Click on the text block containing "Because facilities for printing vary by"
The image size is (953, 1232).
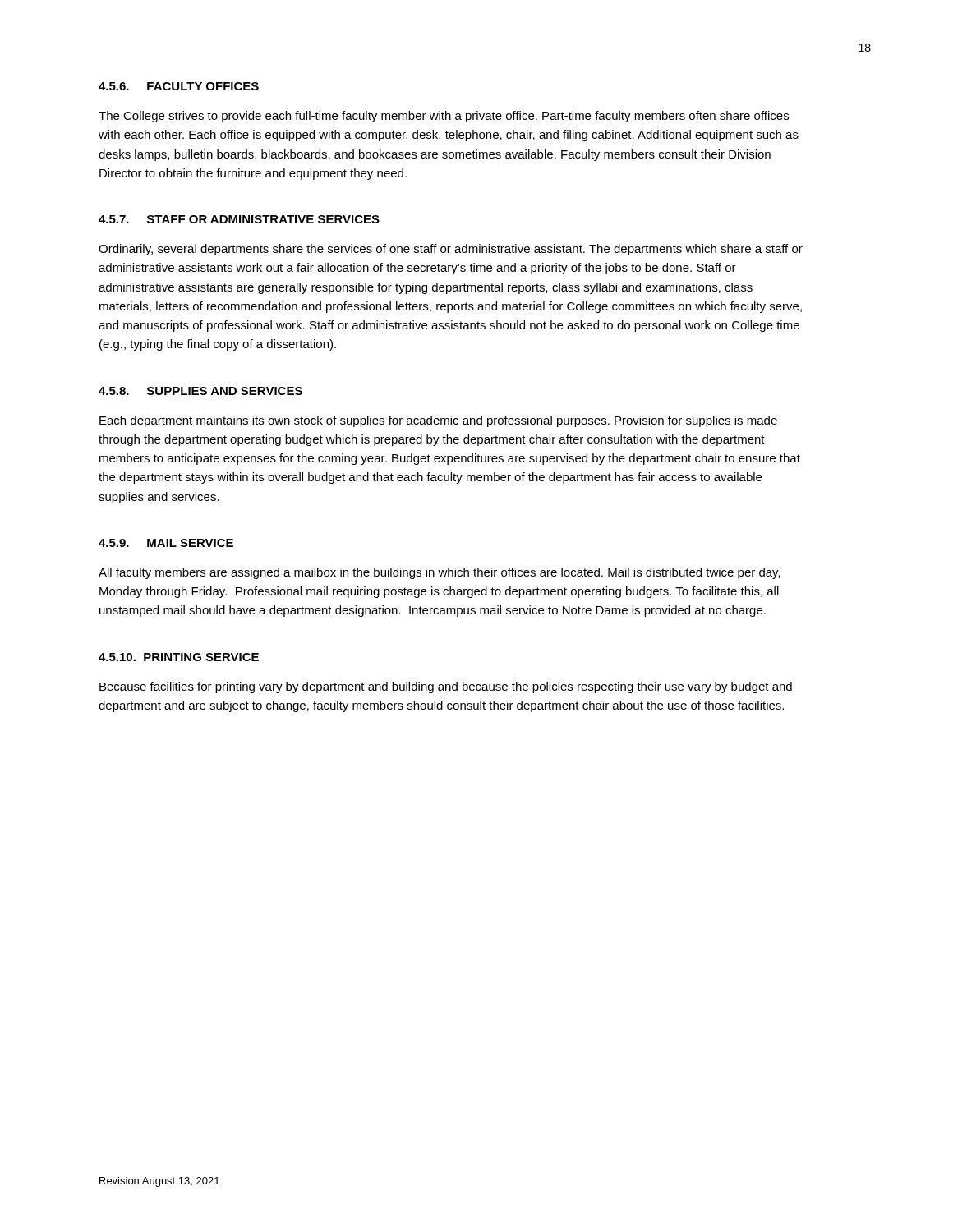446,695
